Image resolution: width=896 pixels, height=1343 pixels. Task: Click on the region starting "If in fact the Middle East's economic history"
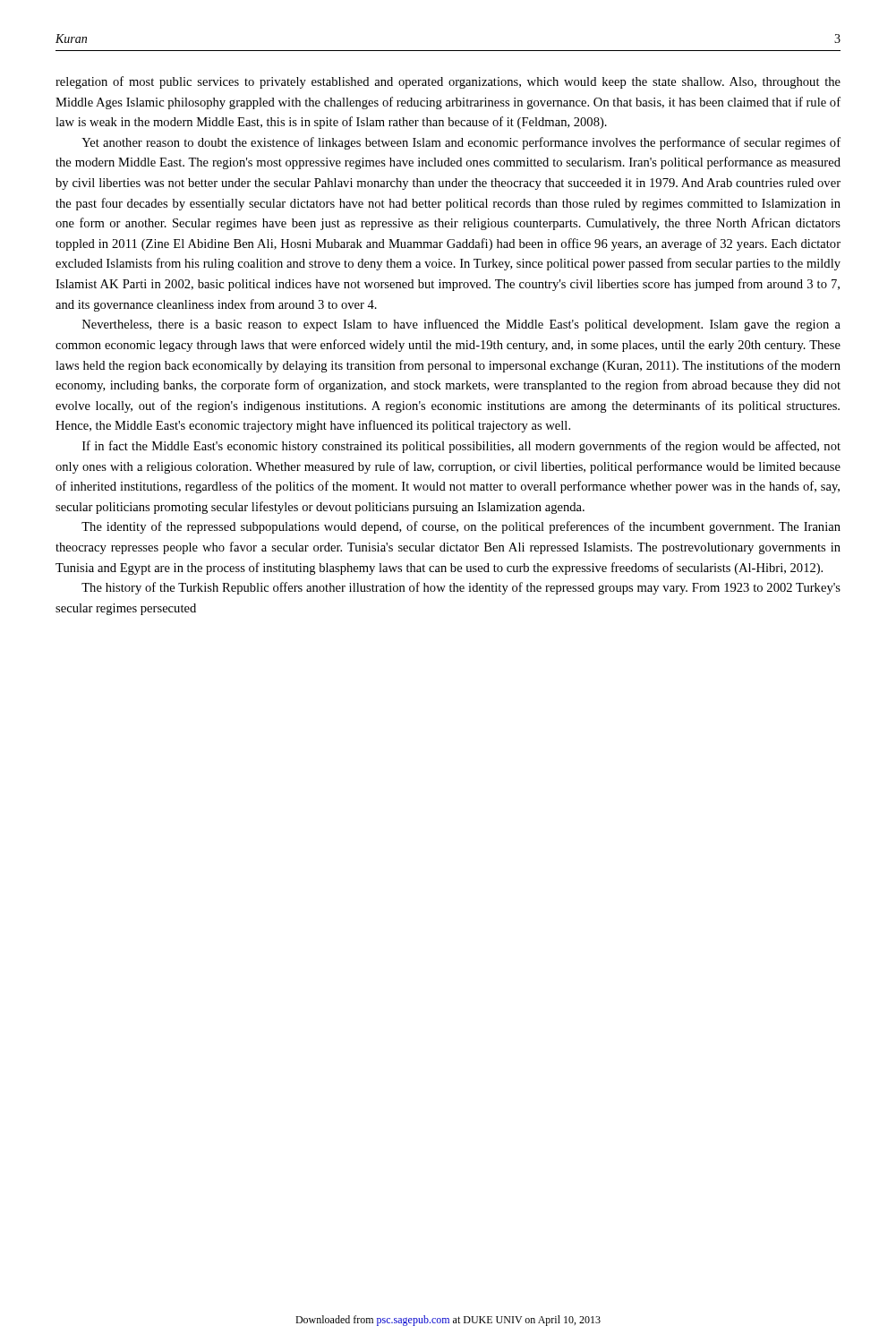click(x=448, y=476)
